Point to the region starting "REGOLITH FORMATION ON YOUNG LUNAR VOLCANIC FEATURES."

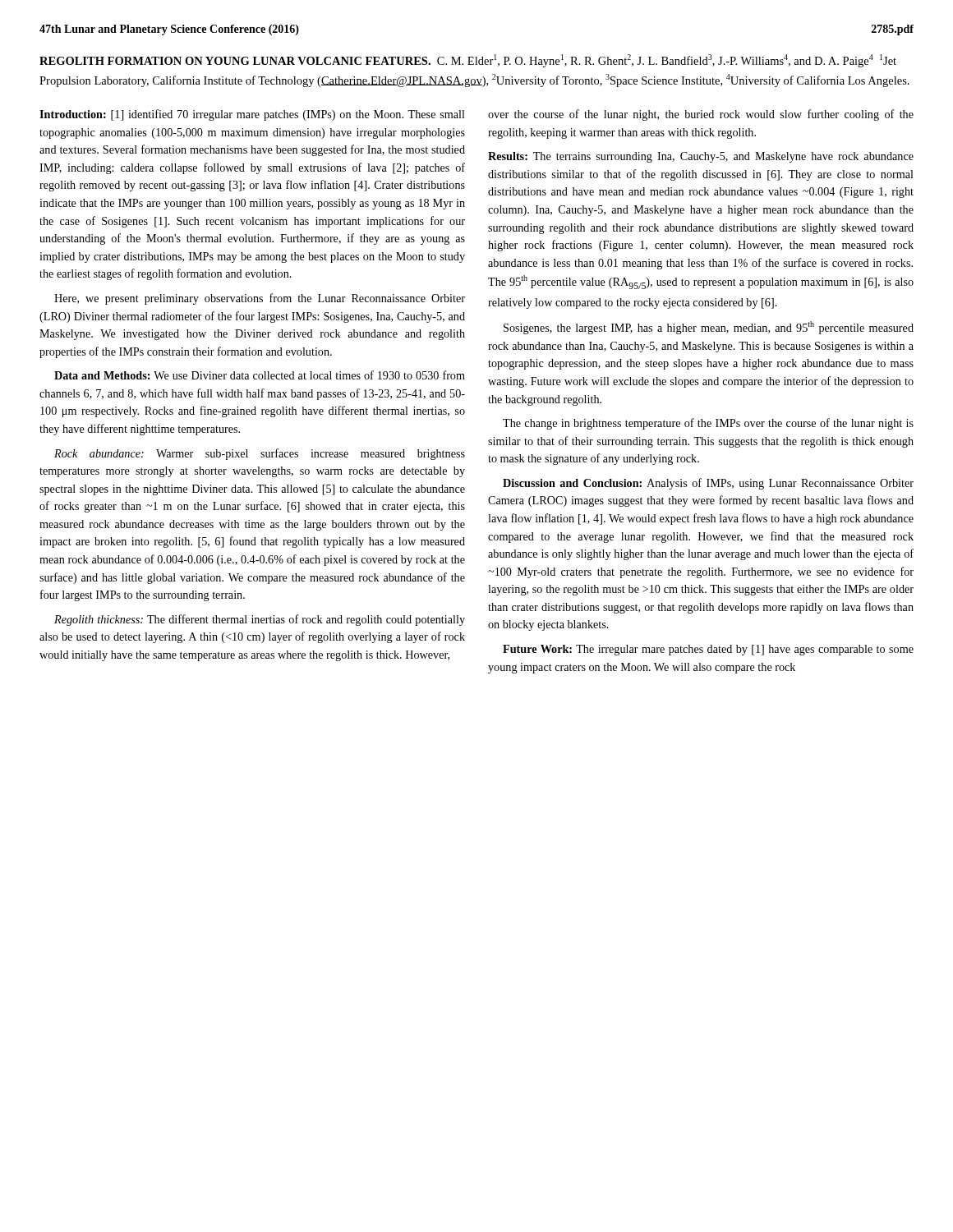(x=476, y=70)
